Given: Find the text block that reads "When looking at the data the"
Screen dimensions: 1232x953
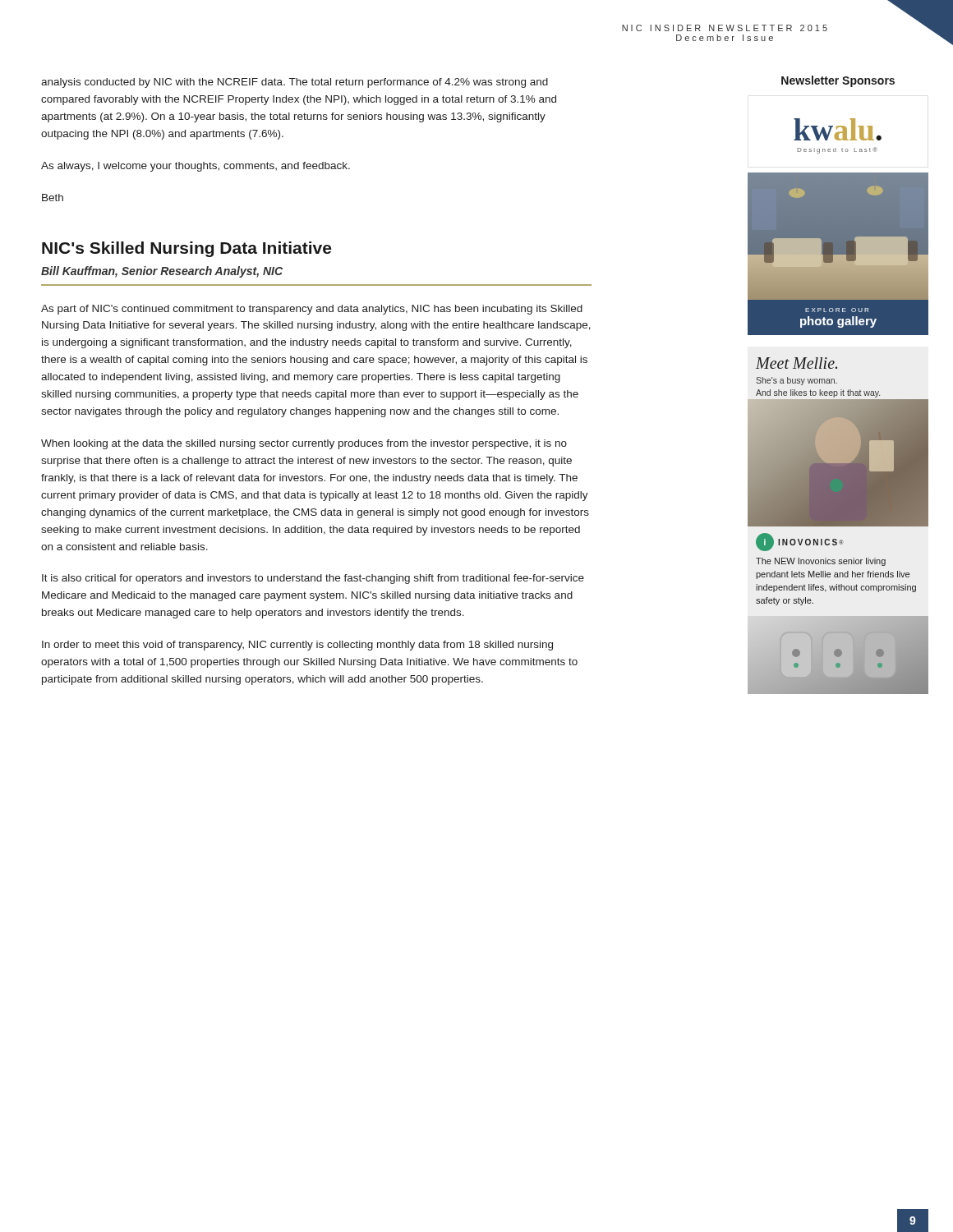Looking at the screenshot, I should click(315, 495).
